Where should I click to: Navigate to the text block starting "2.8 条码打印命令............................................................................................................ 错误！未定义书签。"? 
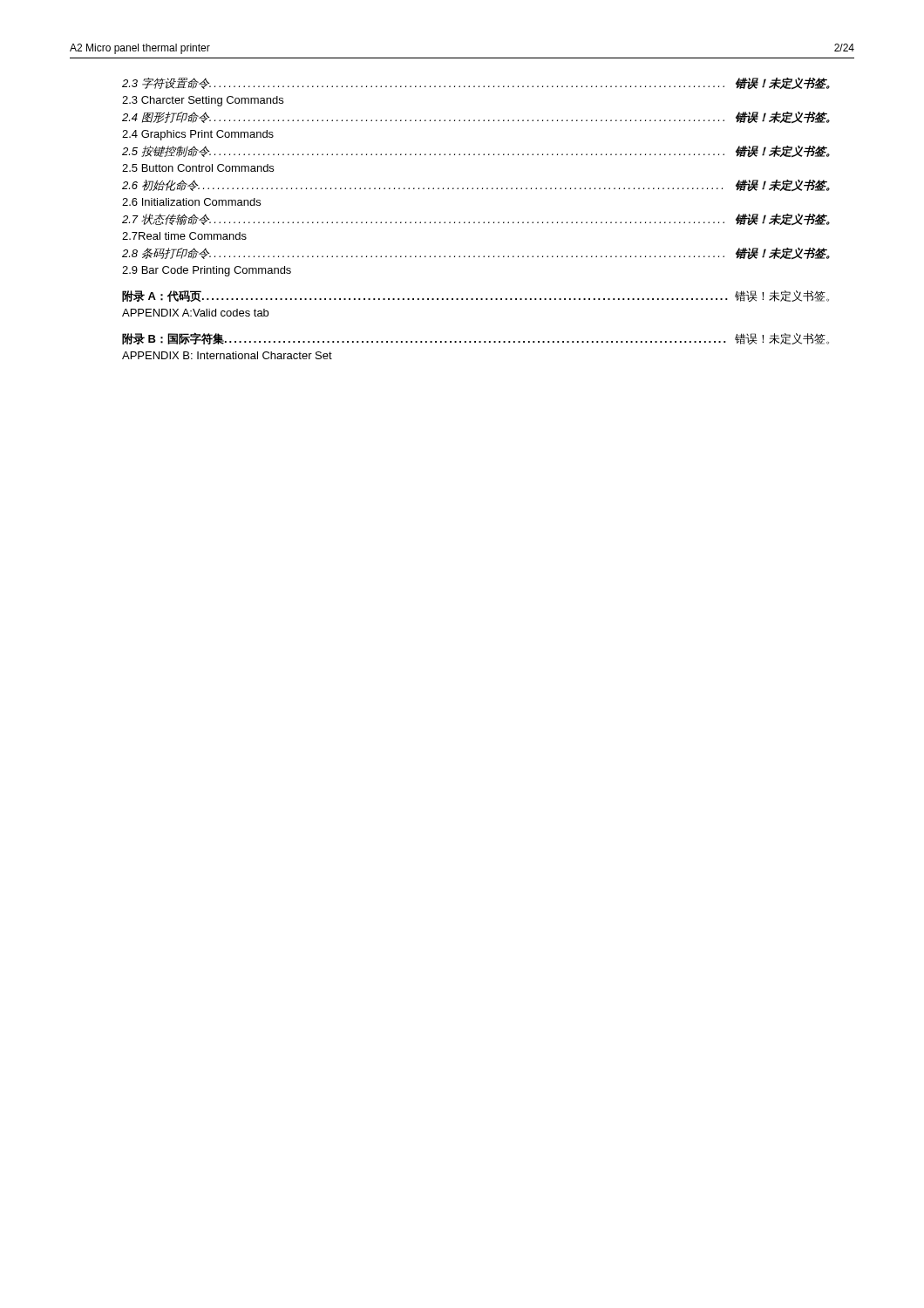[479, 254]
